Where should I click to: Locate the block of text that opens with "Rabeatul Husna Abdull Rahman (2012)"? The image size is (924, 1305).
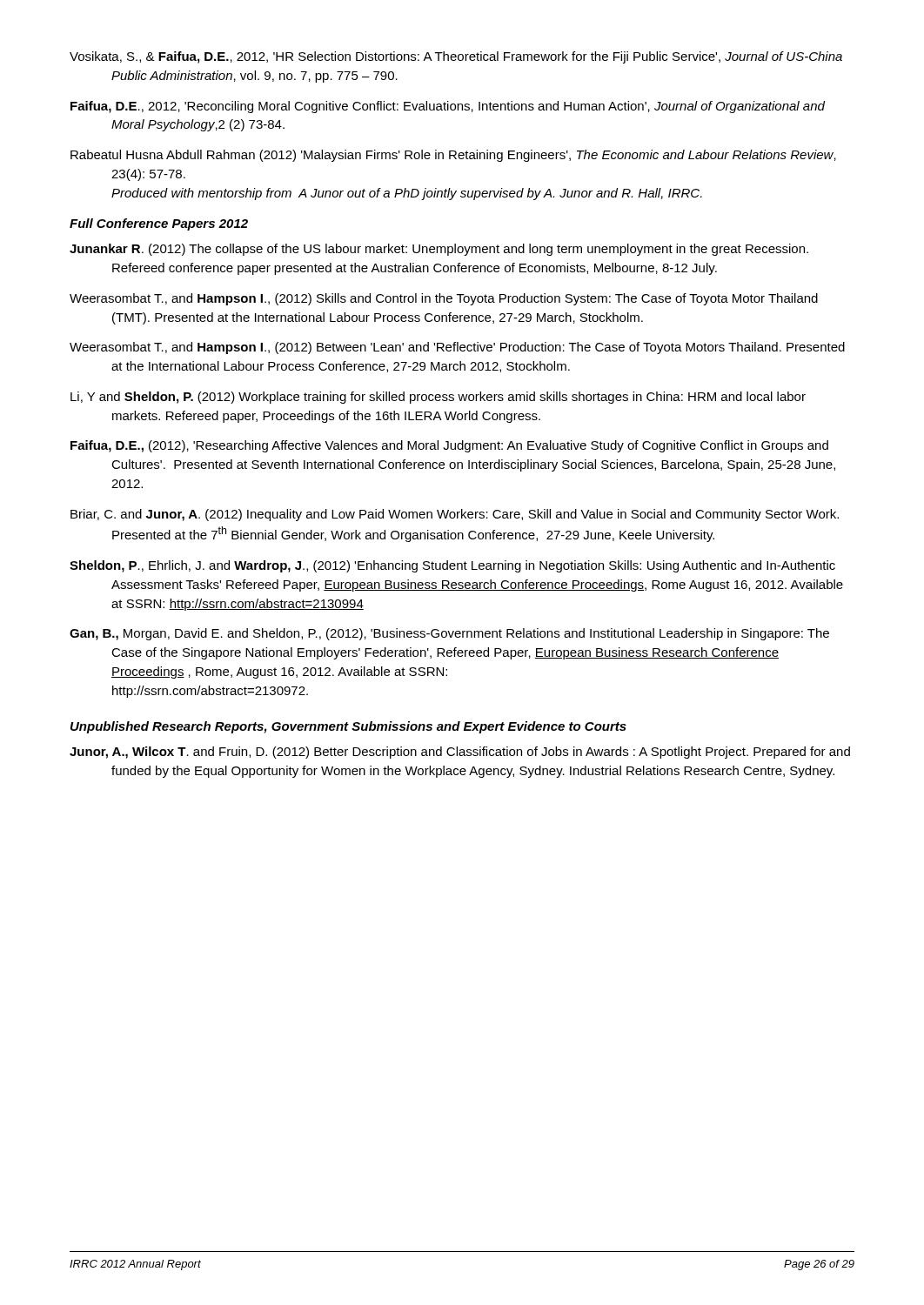pyautogui.click(x=453, y=156)
